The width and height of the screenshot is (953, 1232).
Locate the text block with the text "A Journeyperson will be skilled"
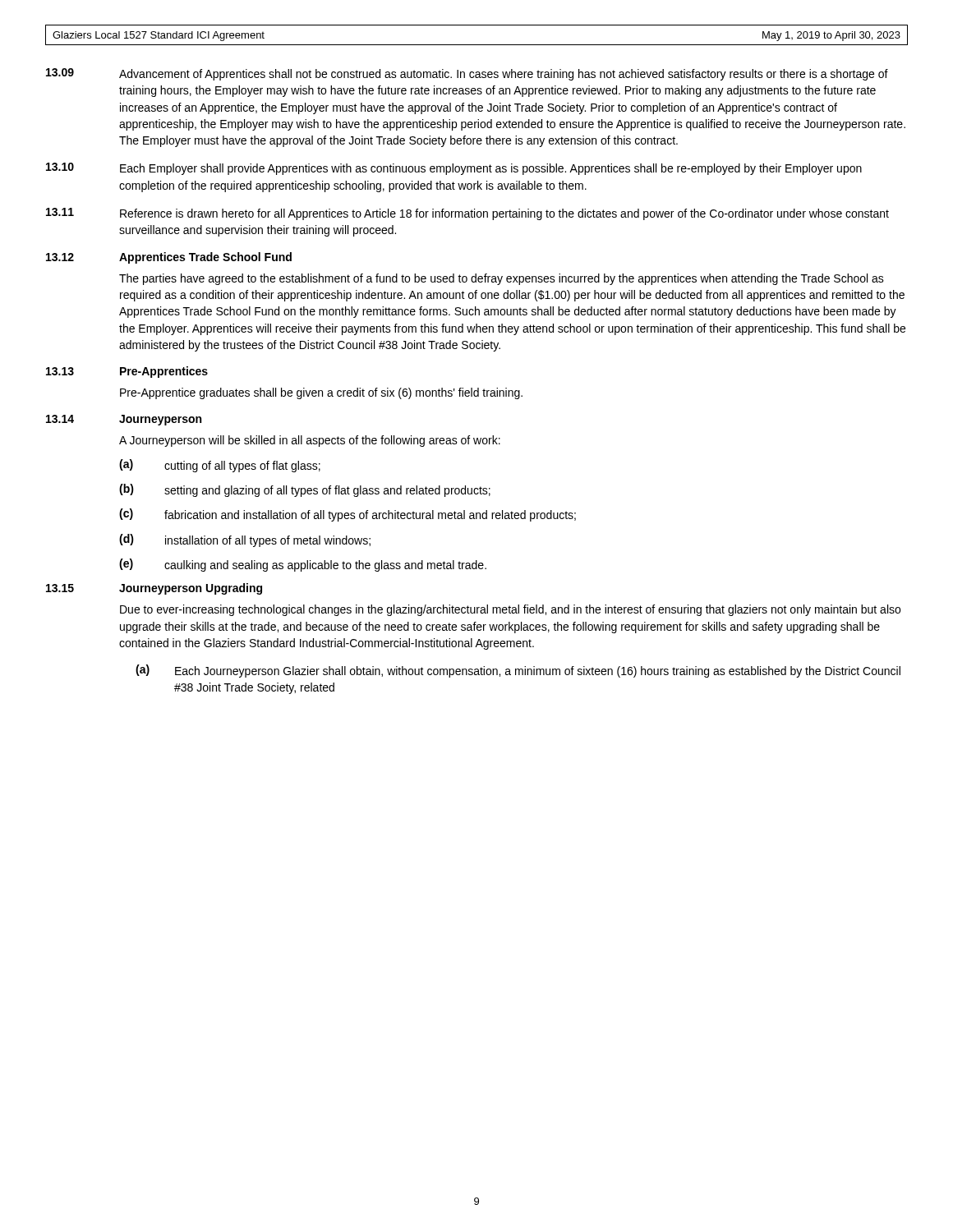tap(310, 441)
